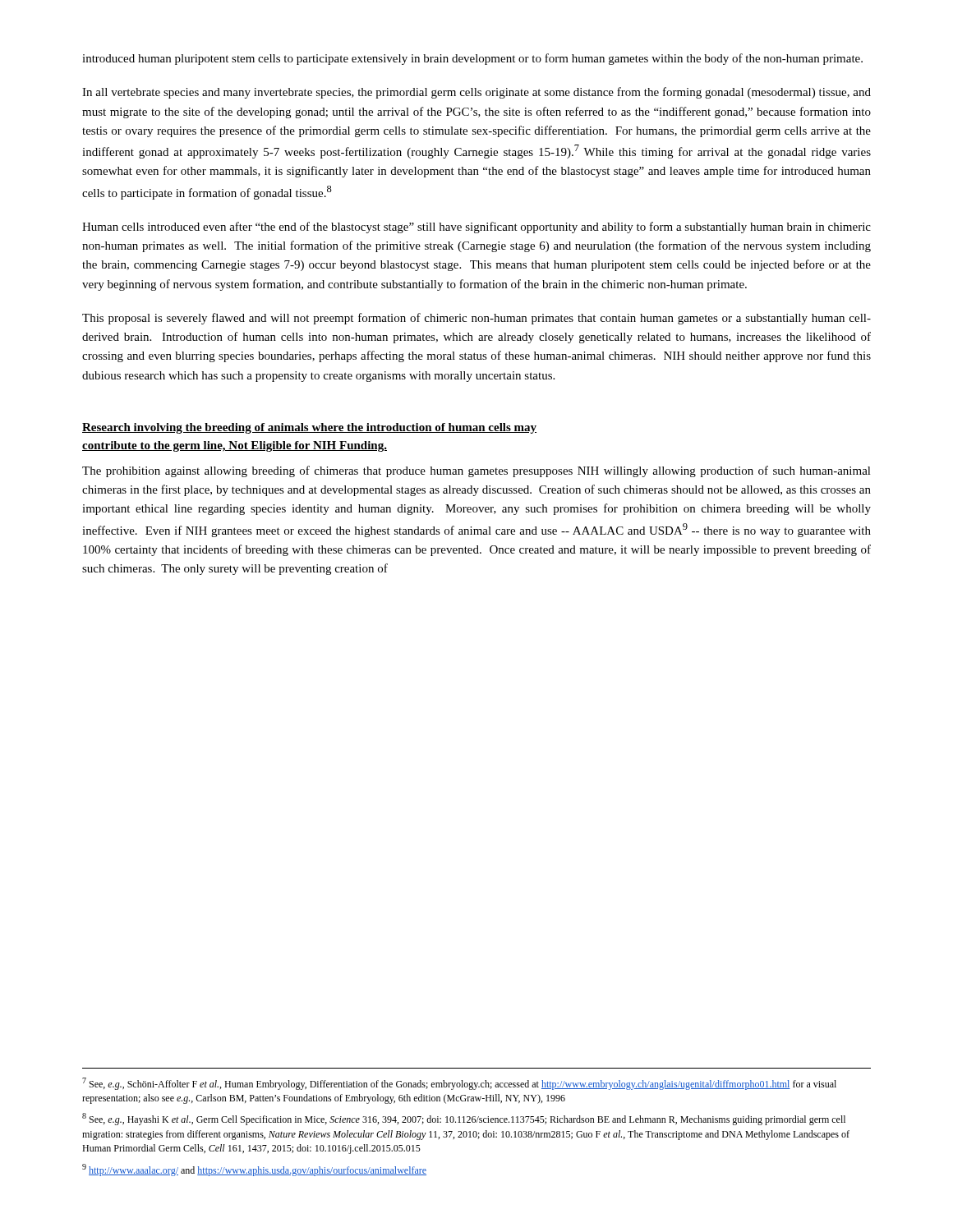Click on the element starting "7 See, e.g., Schöni-Affolter F et"

coord(459,1090)
